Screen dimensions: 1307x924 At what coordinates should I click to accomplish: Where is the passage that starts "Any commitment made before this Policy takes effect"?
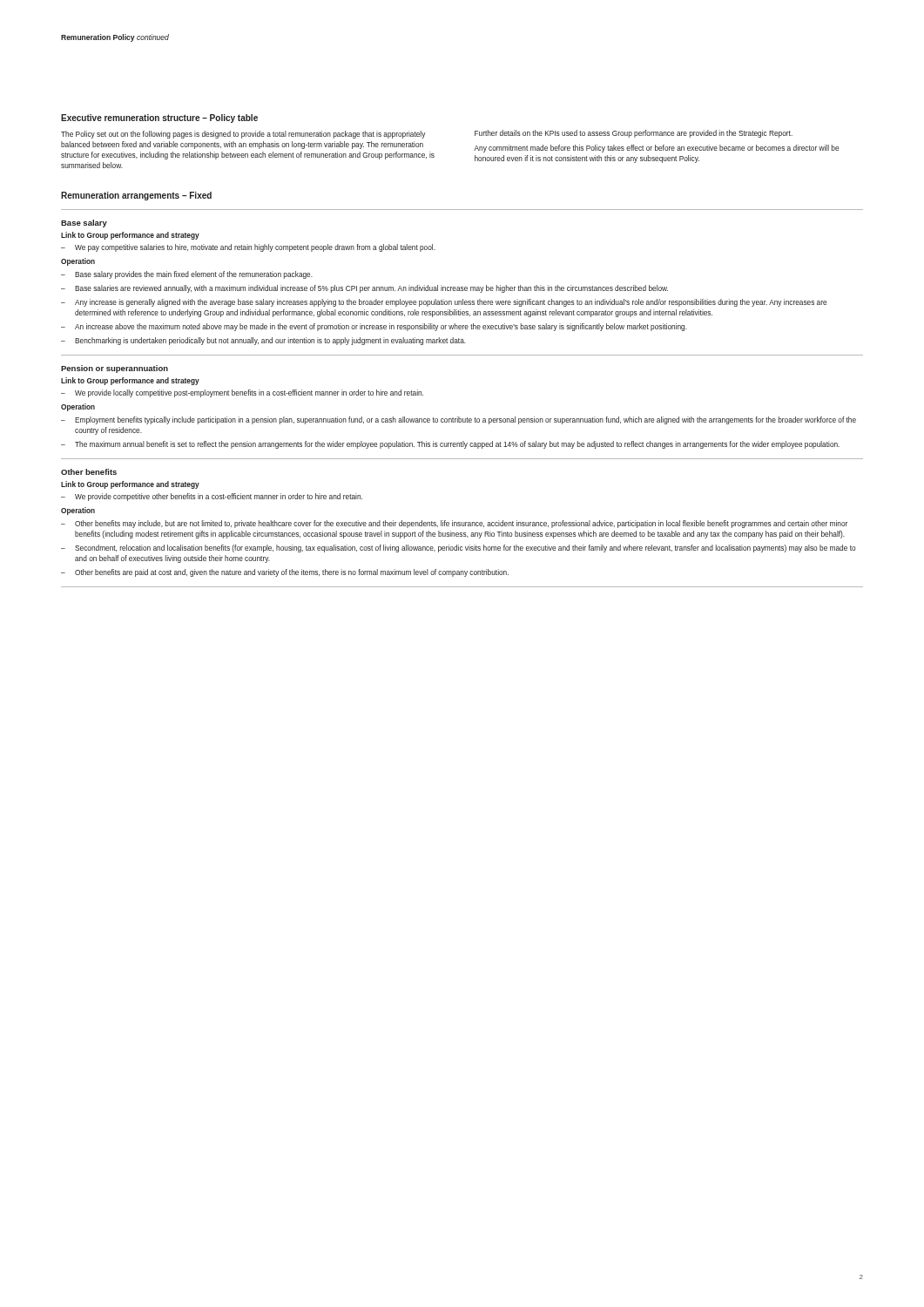(657, 153)
